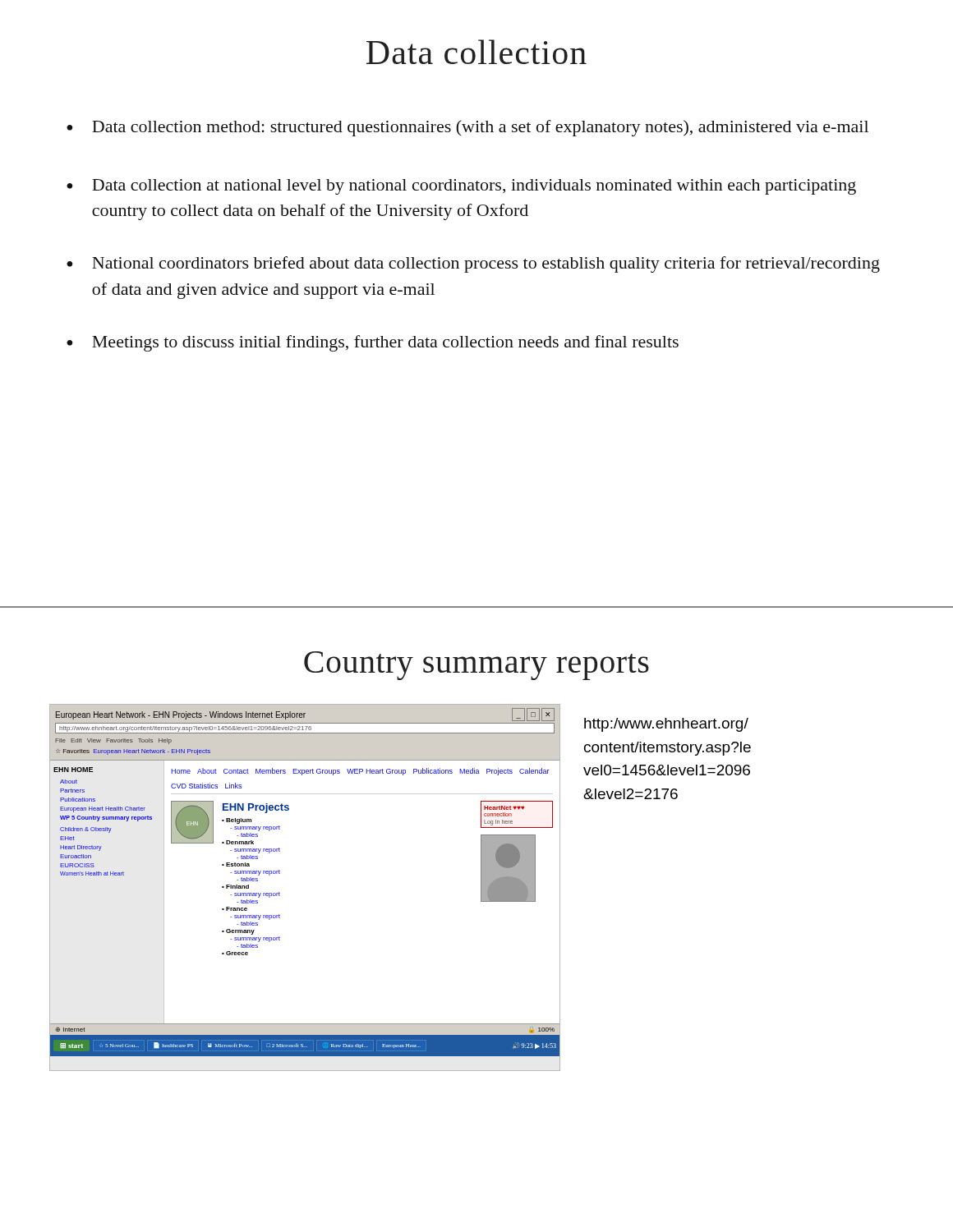Click on the screenshot
This screenshot has width=953, height=1232.
tap(304, 887)
